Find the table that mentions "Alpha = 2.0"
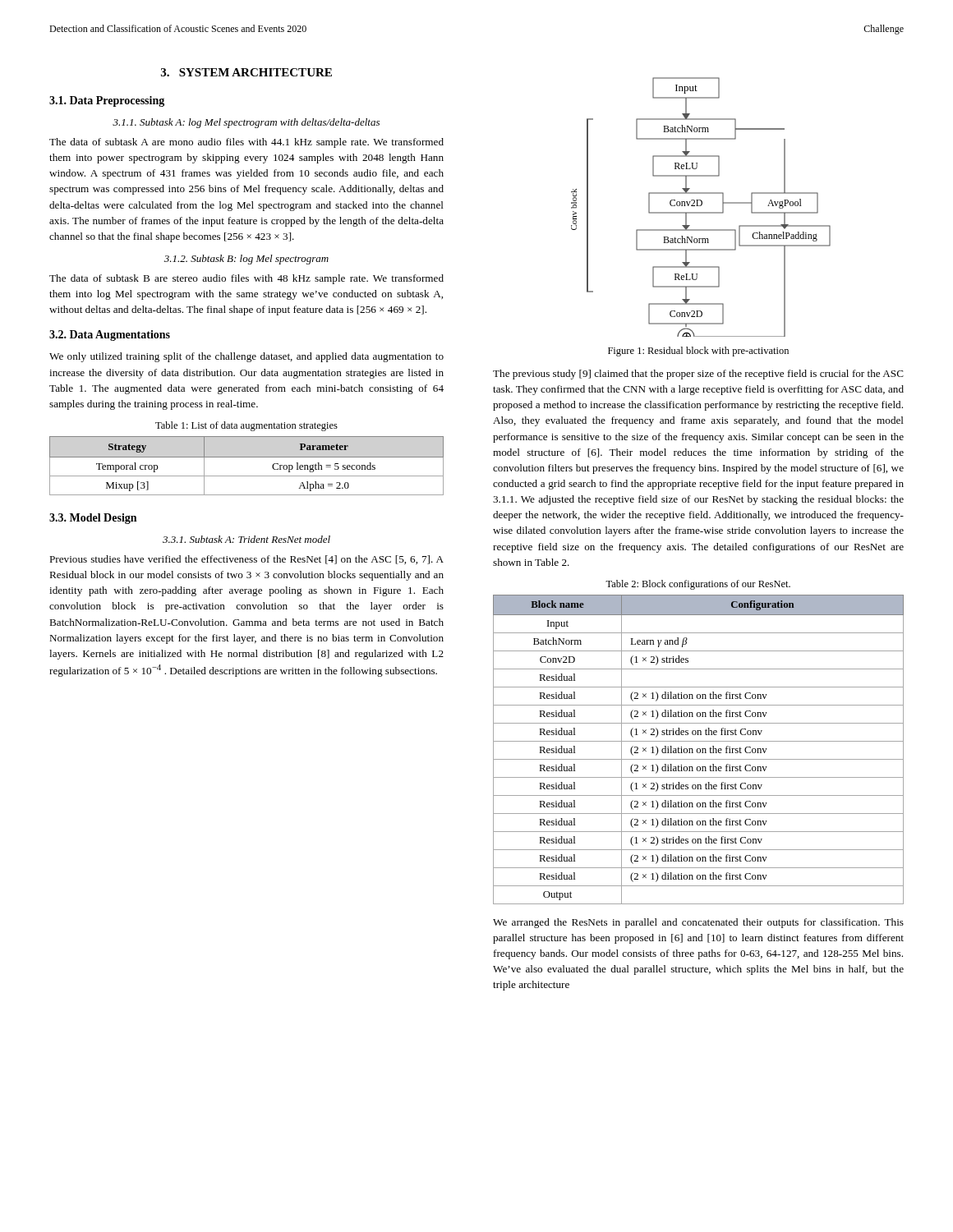 246,466
